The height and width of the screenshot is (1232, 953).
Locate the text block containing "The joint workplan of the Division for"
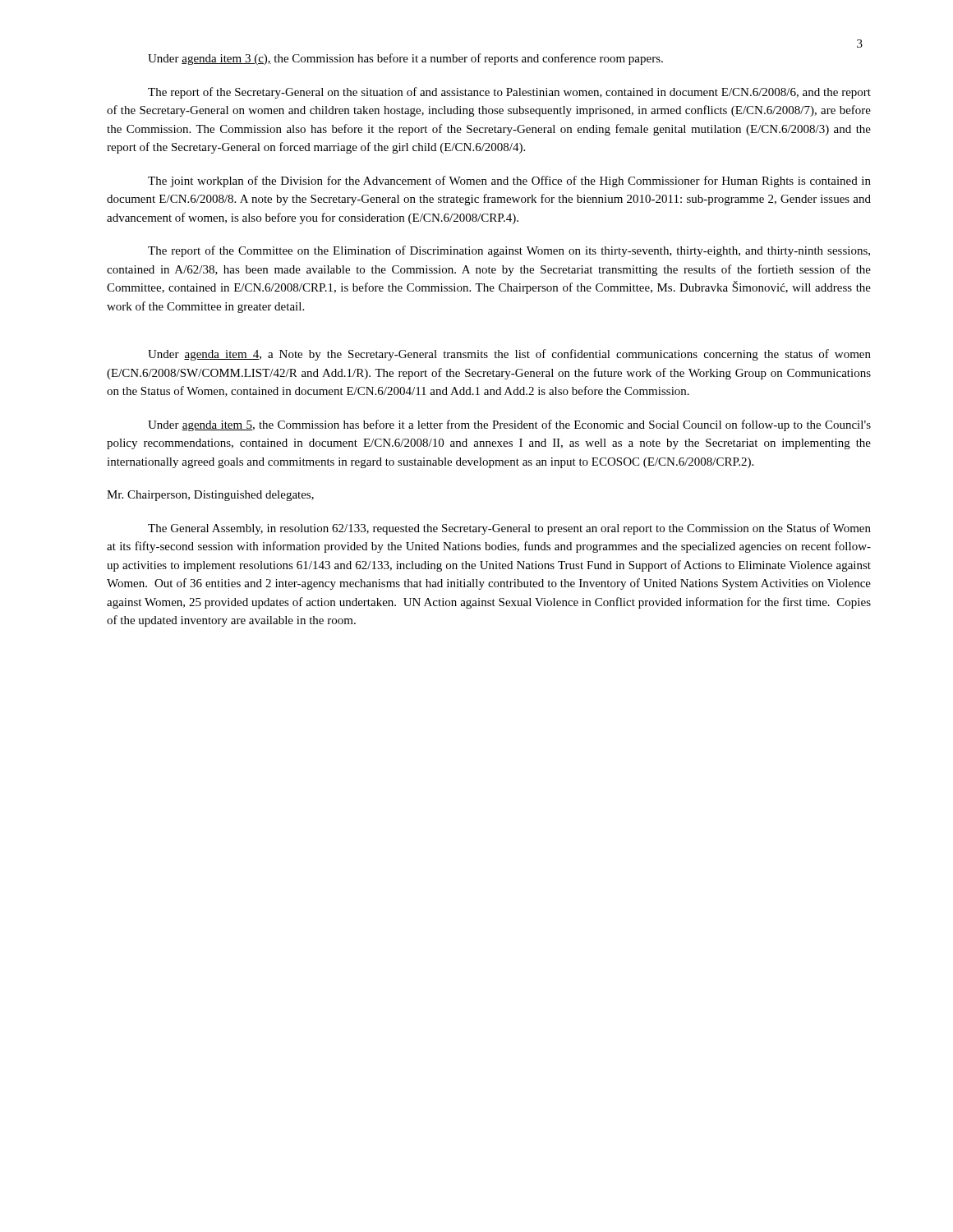pos(489,199)
